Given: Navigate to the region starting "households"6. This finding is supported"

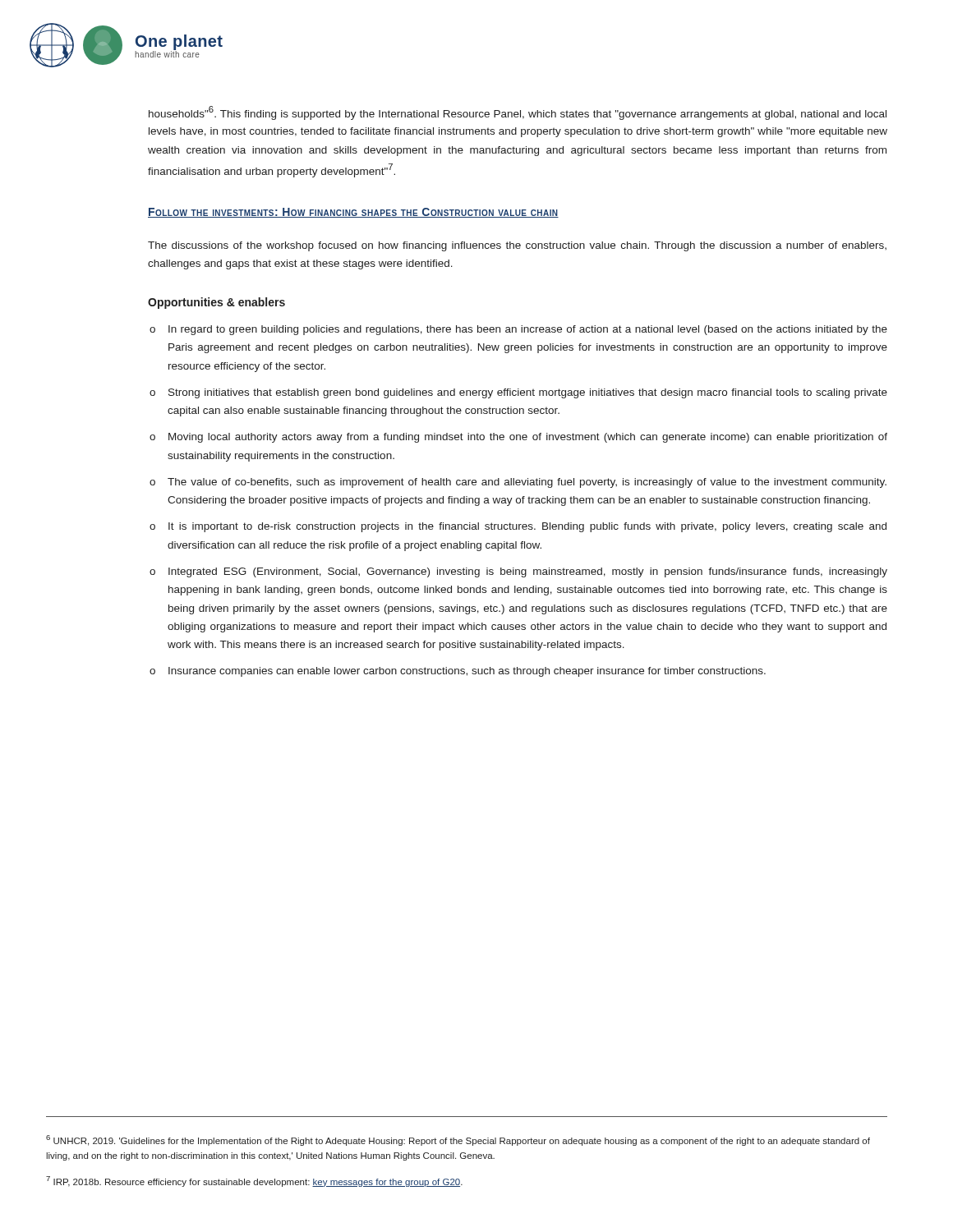Looking at the screenshot, I should tap(518, 141).
